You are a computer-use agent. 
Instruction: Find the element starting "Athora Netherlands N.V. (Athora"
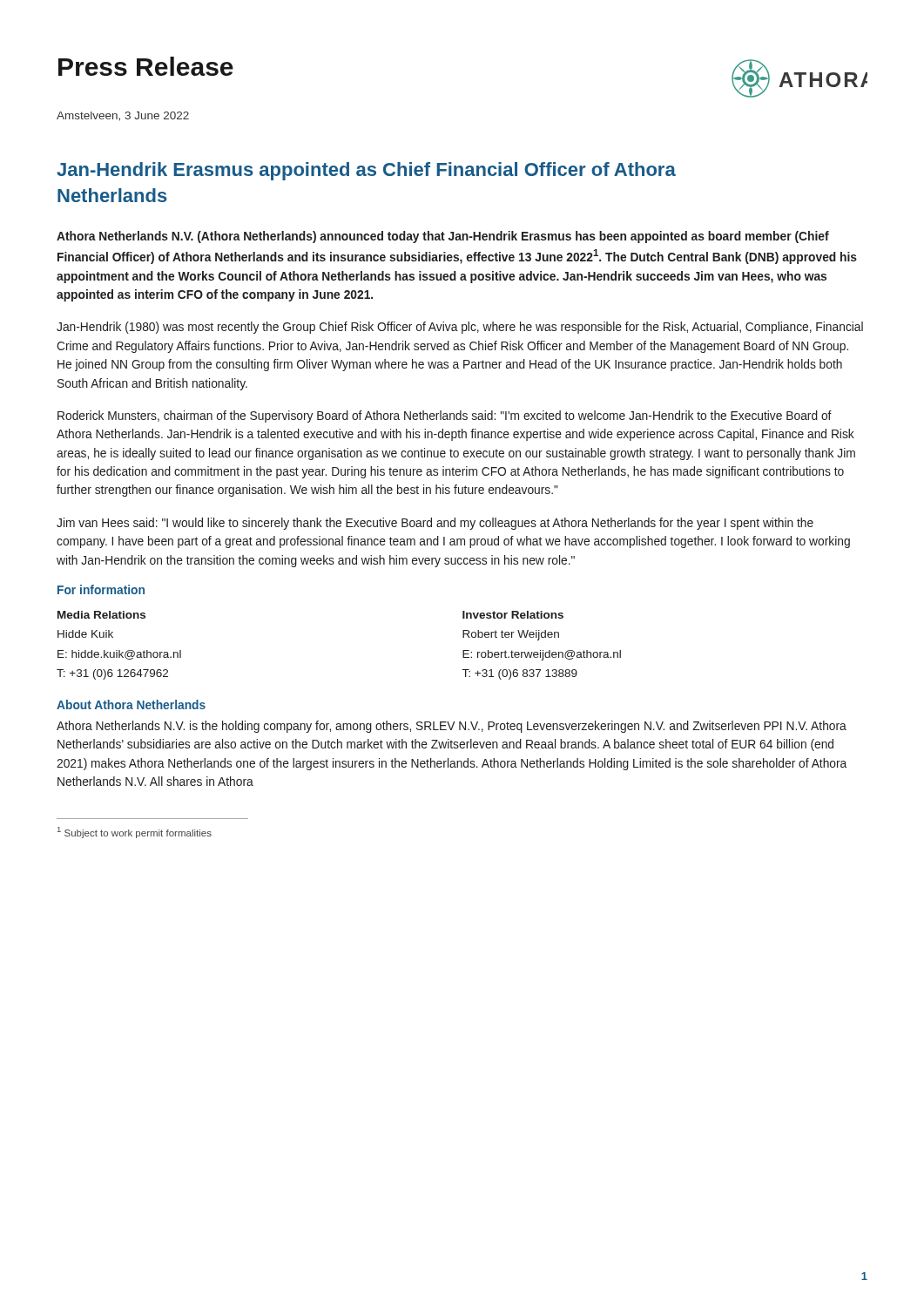pyautogui.click(x=457, y=266)
